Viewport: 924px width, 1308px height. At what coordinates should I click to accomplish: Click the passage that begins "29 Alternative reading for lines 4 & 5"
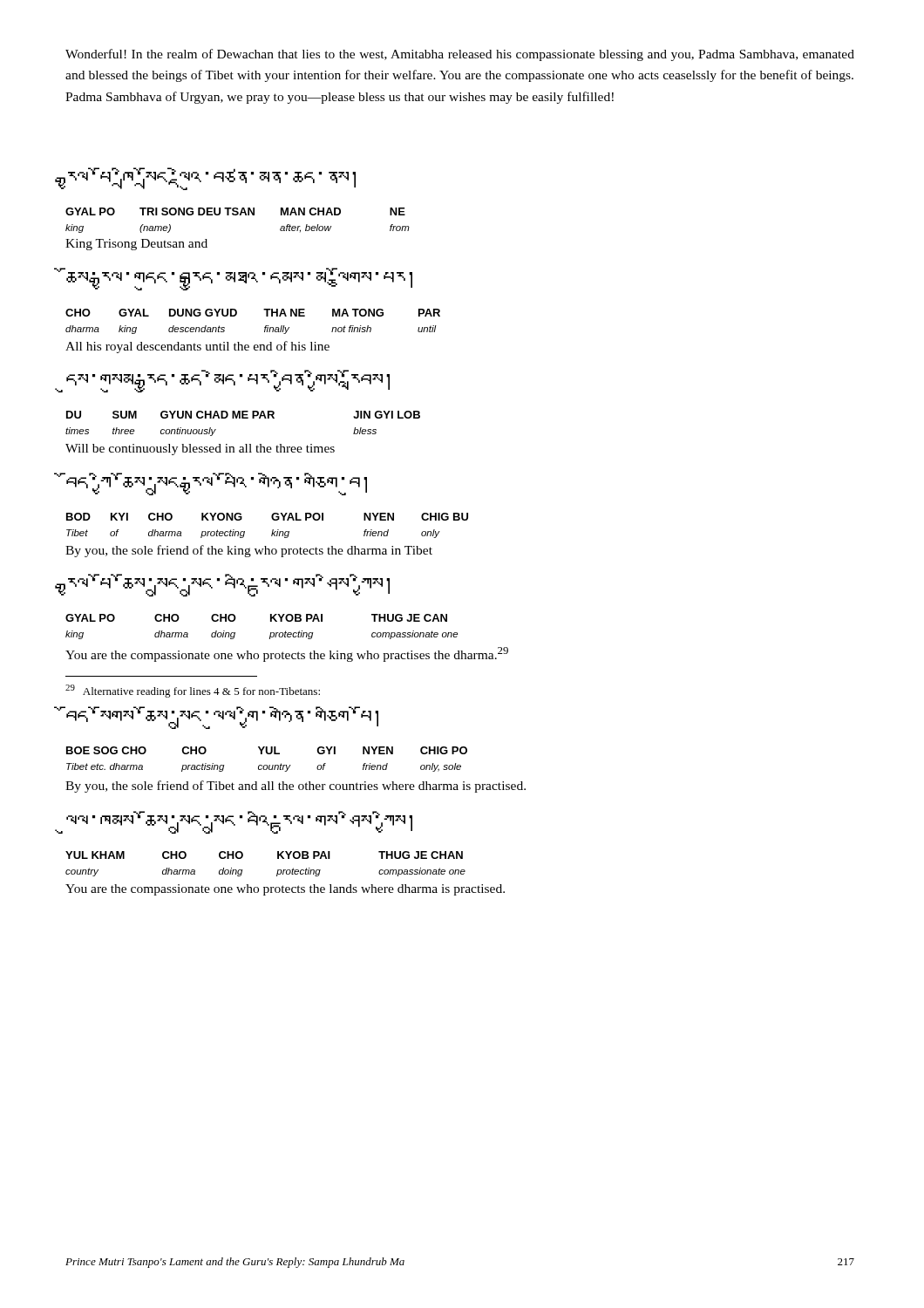click(x=193, y=690)
